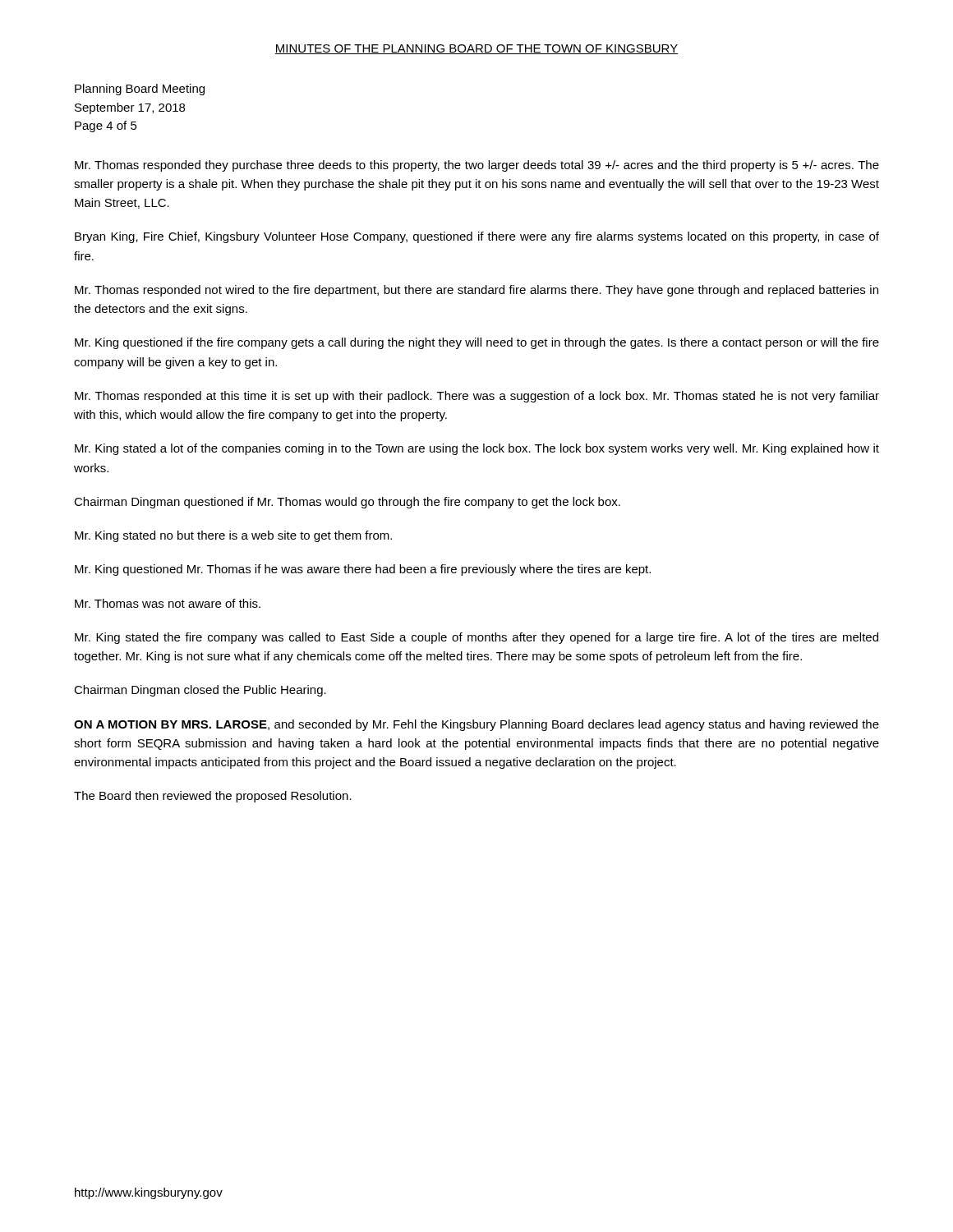The height and width of the screenshot is (1232, 953).
Task: Locate the text block containing "Mr. King stated the fire company was"
Action: [x=476, y=646]
